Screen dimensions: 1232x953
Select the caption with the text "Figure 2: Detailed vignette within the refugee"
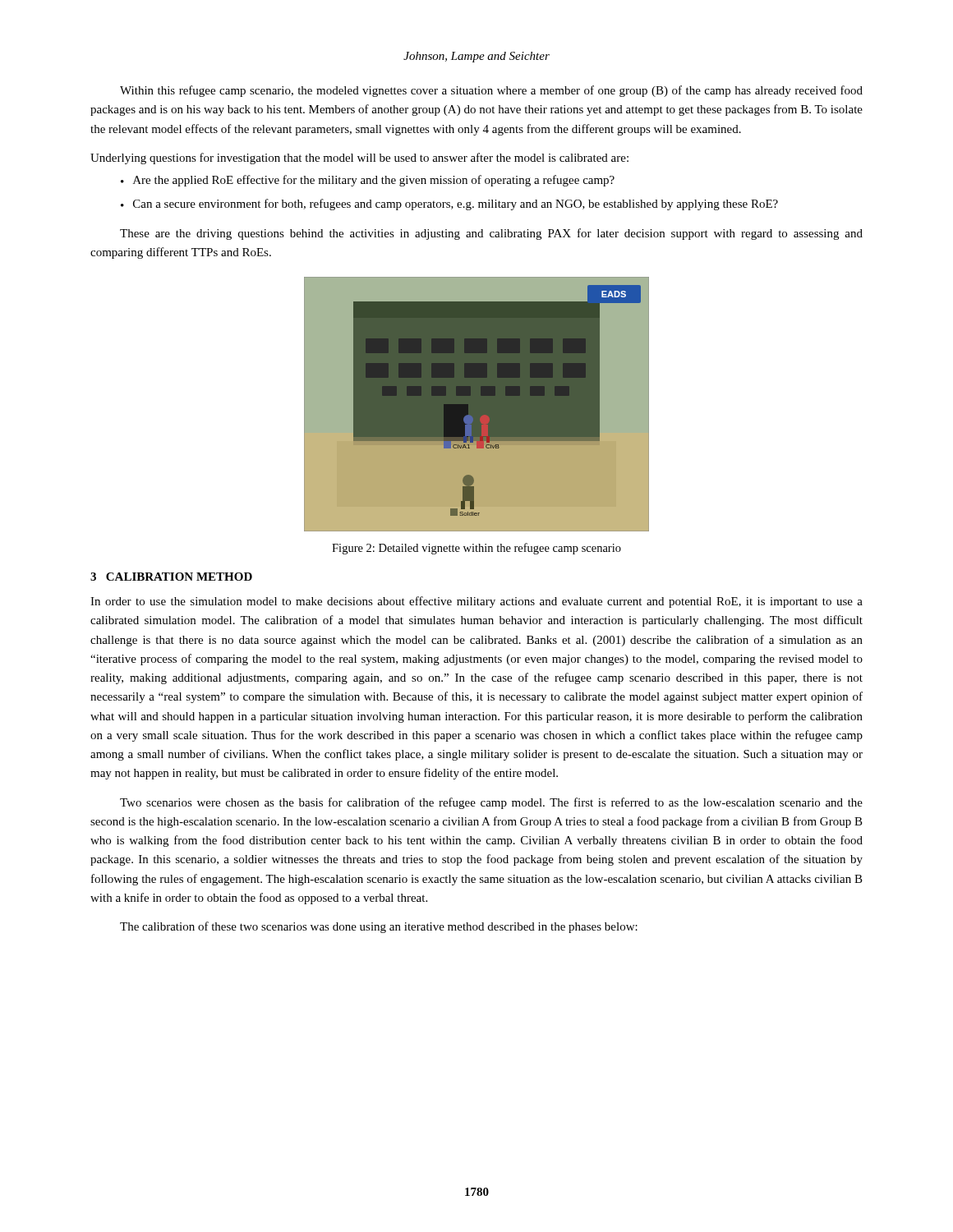click(x=476, y=548)
